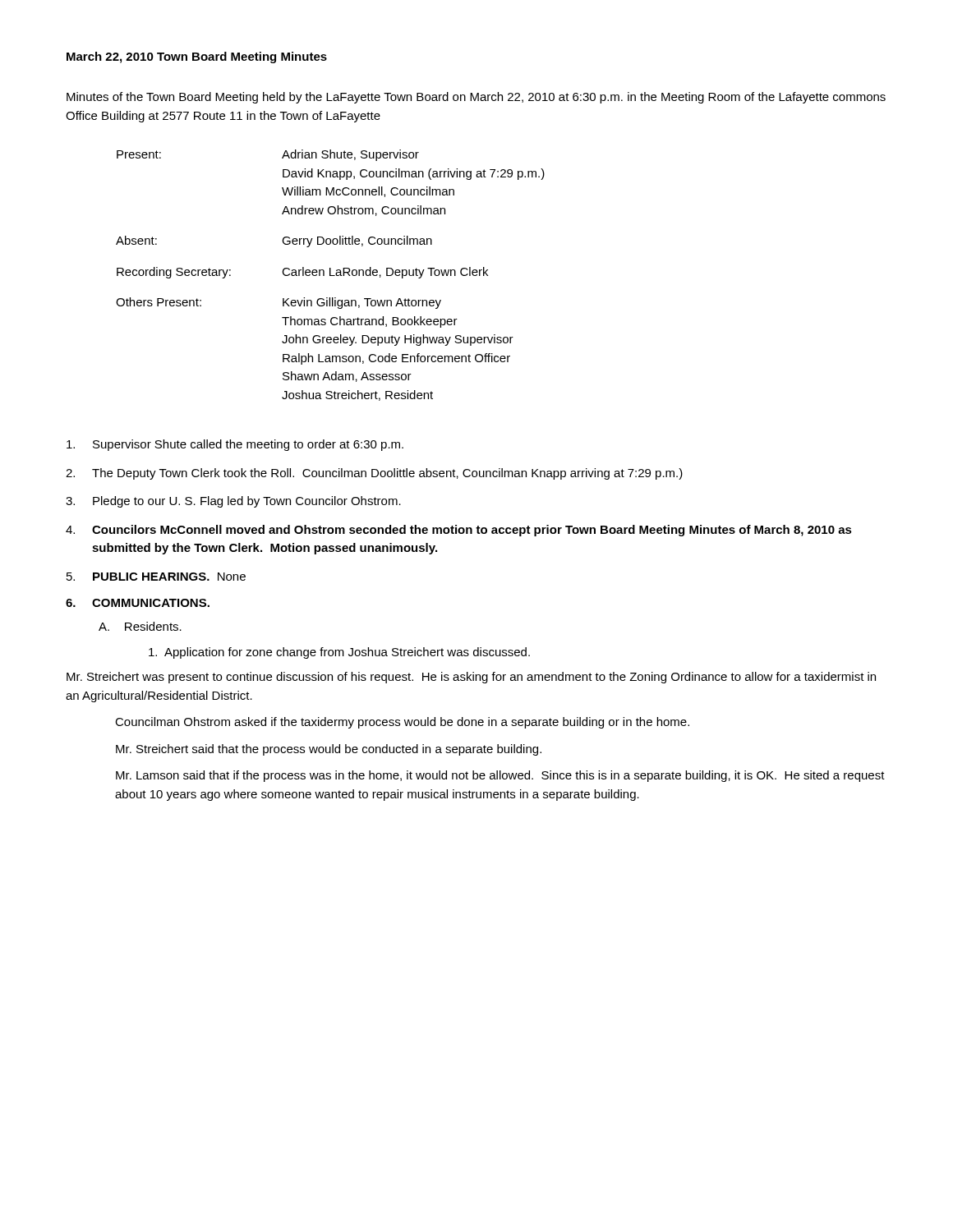
Task: Find the element starting "5. PUBLIC HEARINGS. None"
Action: click(x=156, y=576)
